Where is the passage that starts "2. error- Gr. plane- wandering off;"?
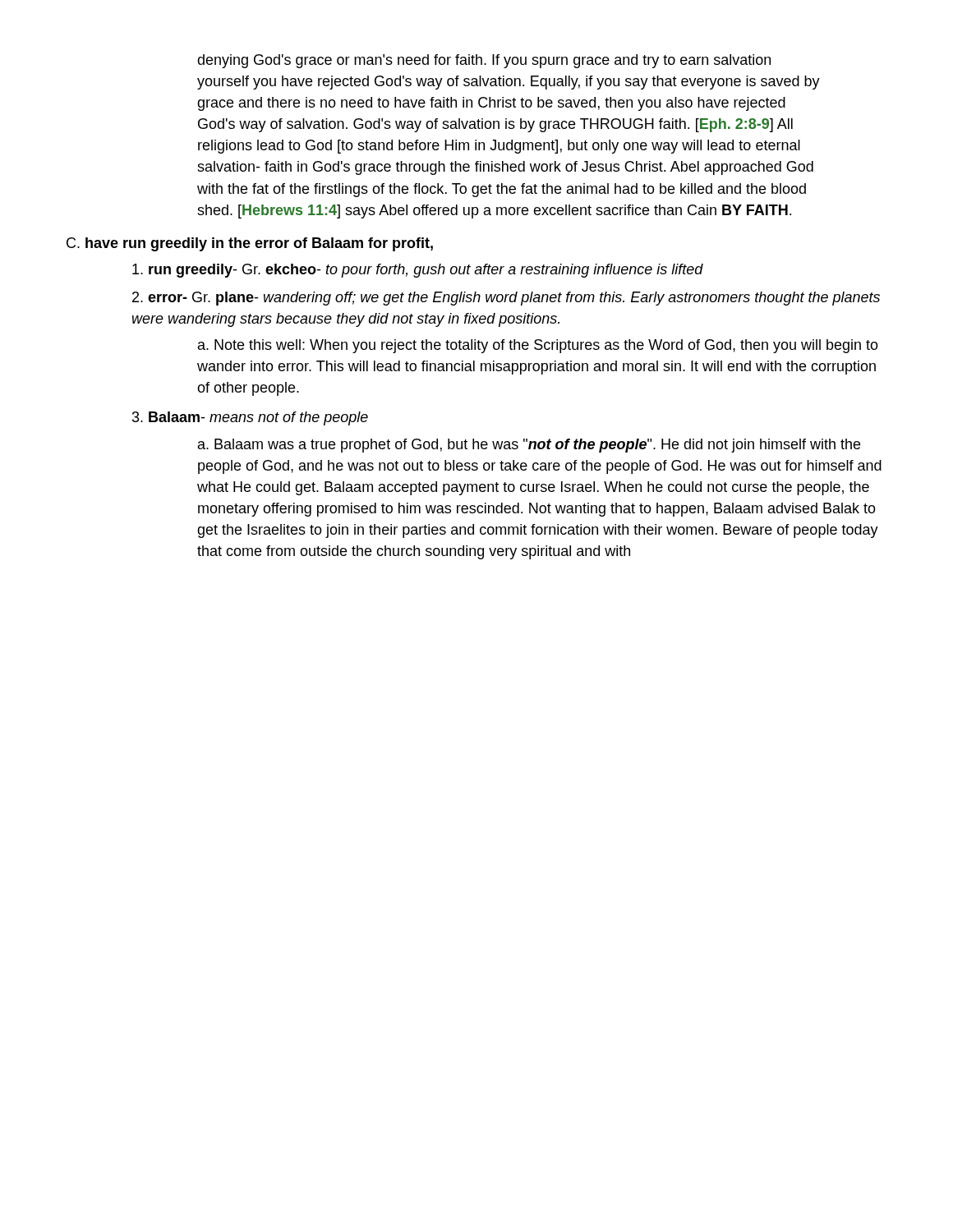 pyautogui.click(x=509, y=308)
